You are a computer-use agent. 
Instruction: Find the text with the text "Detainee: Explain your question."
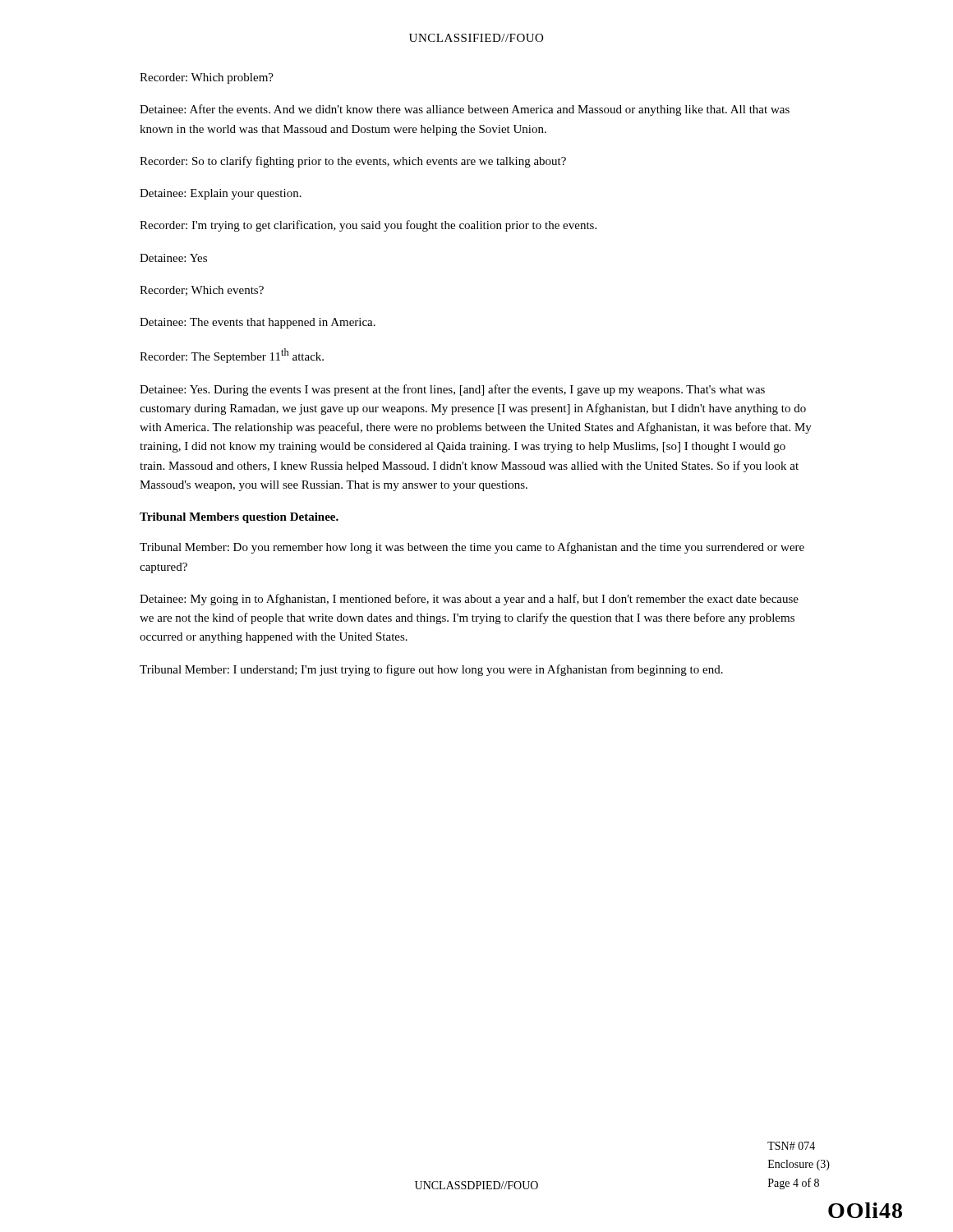[221, 193]
